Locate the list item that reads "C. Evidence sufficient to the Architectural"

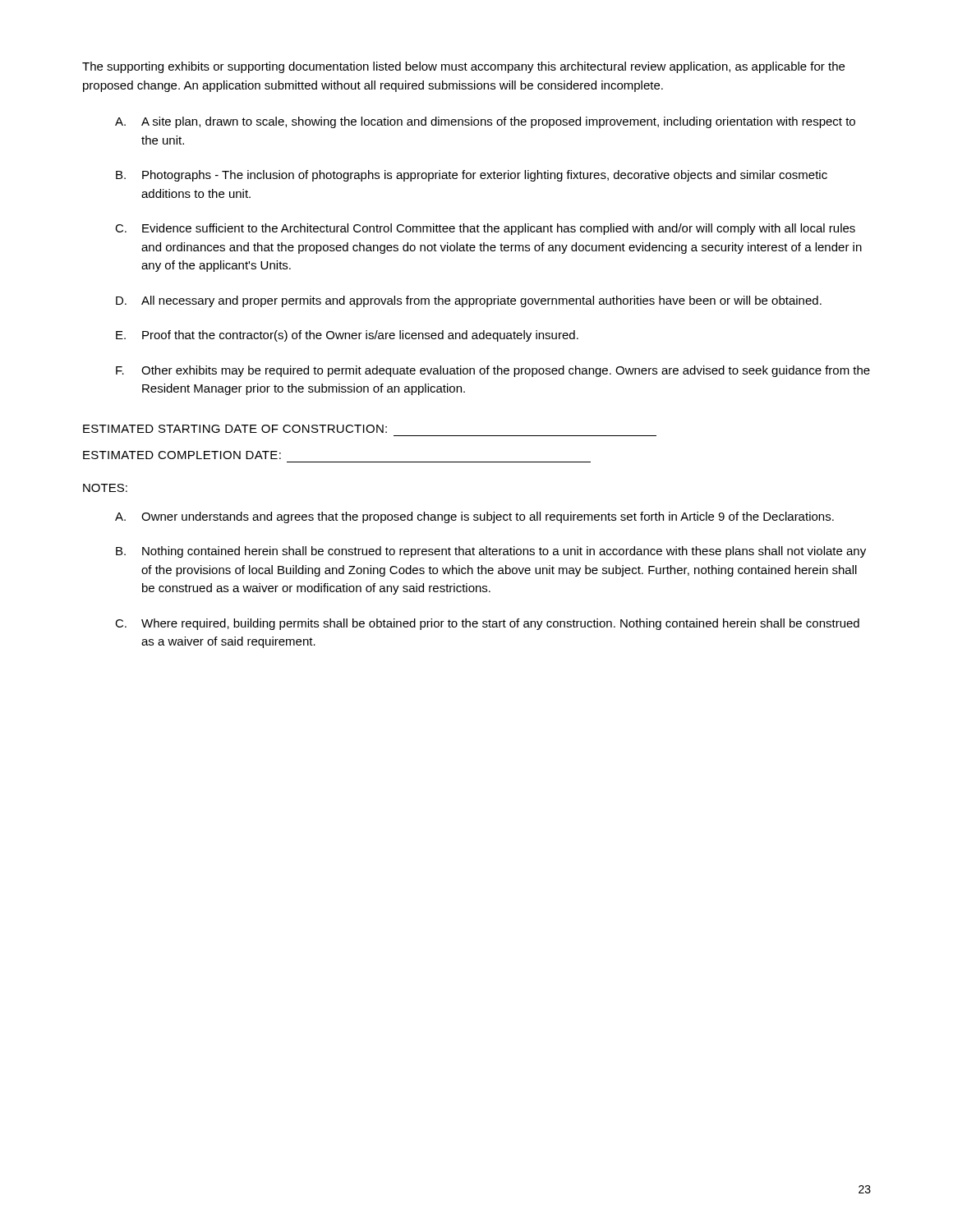tap(493, 247)
